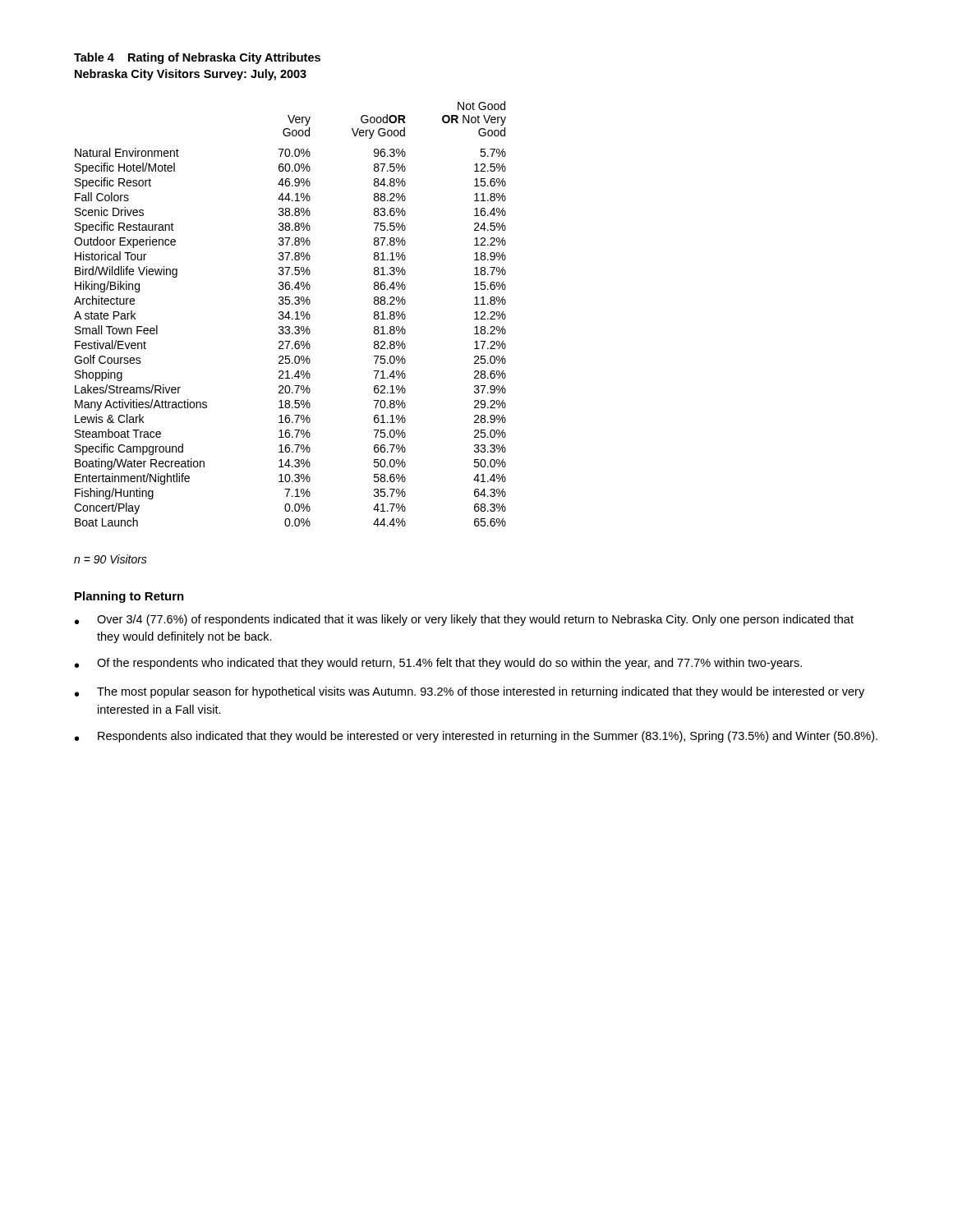The width and height of the screenshot is (953, 1232).
Task: Click on the caption that reads "Table 4 Rating of Nebraska City Attributes"
Action: point(197,58)
